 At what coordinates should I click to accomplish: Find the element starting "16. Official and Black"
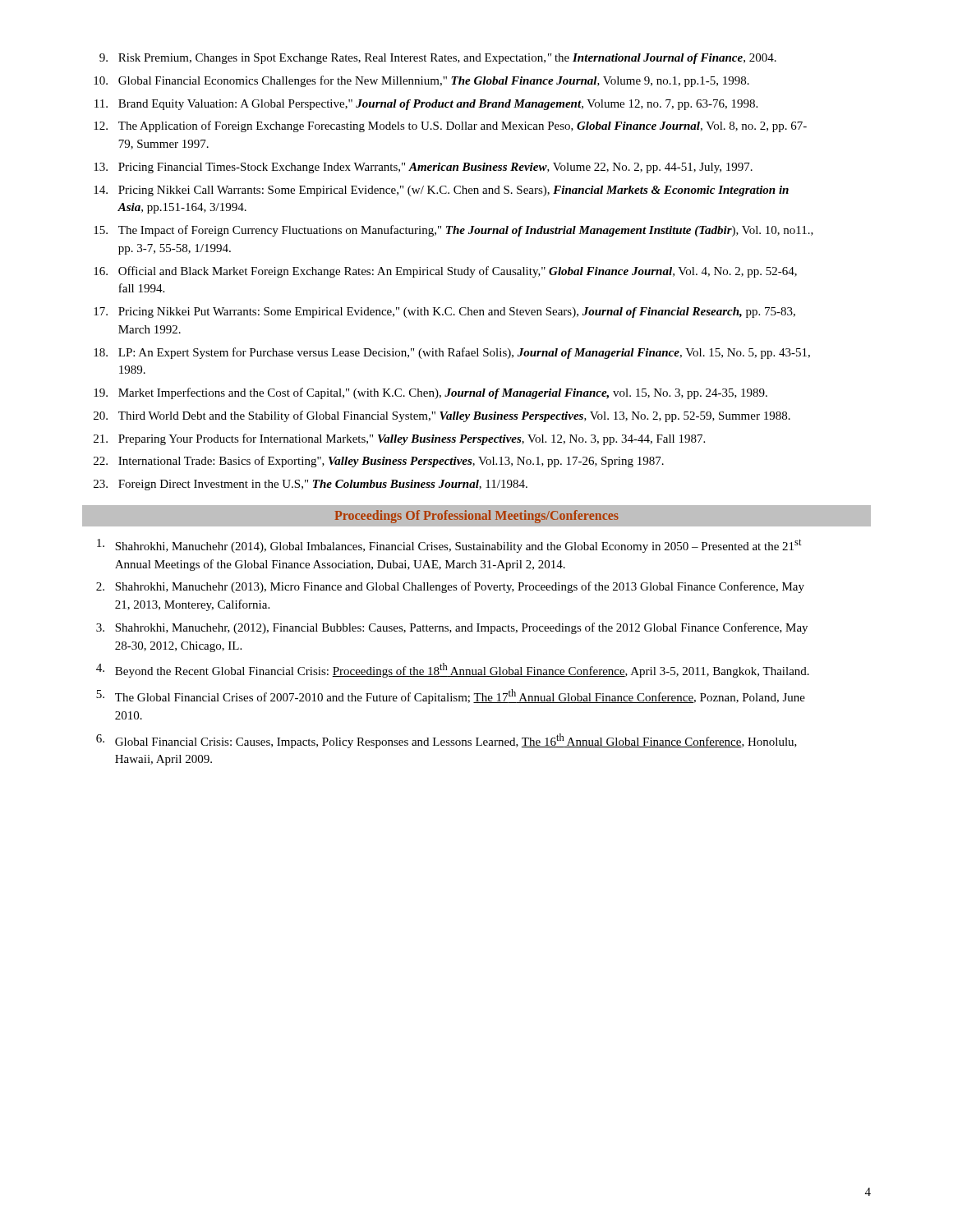pos(476,280)
